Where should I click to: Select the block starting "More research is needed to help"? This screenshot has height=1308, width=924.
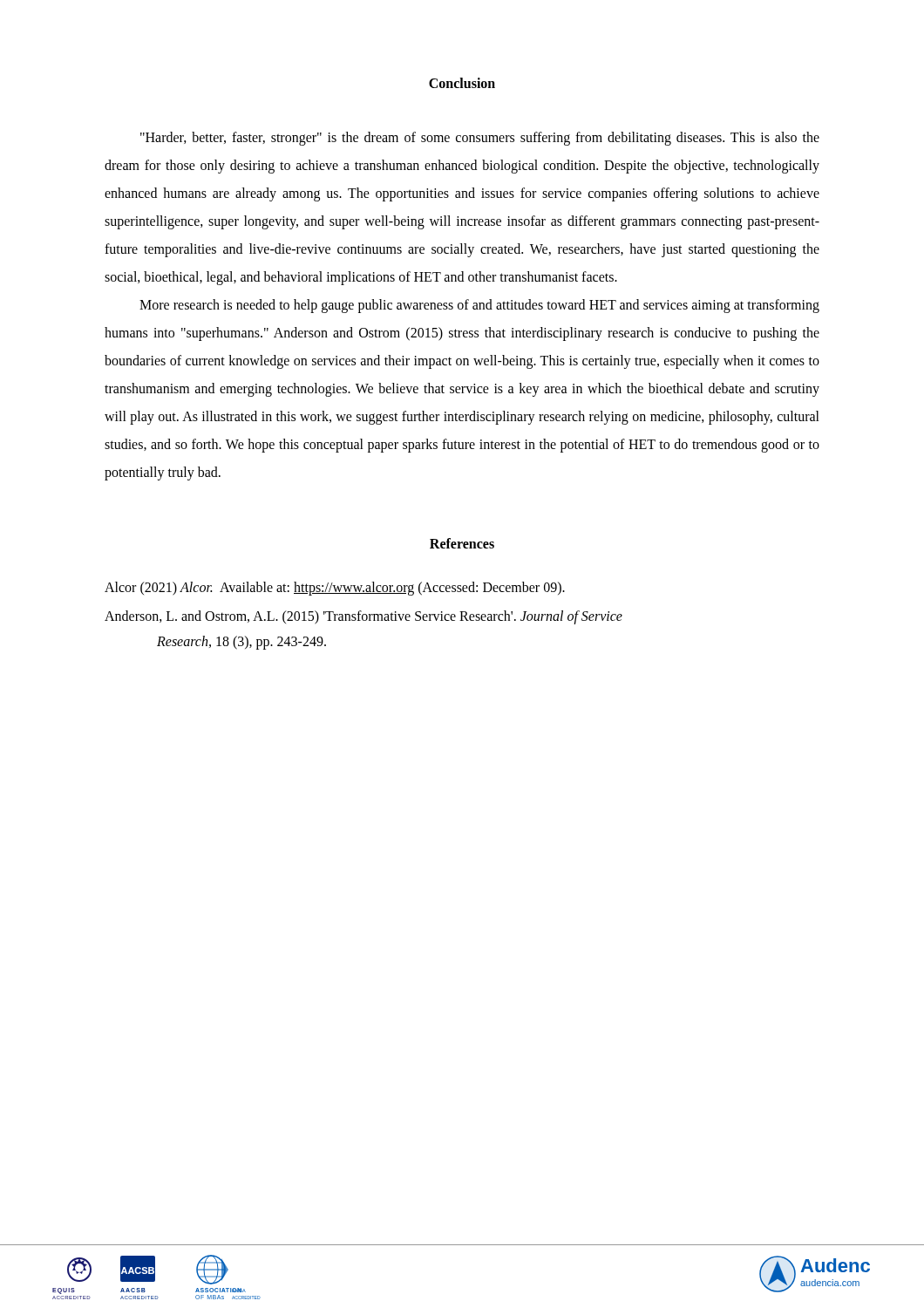(x=462, y=389)
